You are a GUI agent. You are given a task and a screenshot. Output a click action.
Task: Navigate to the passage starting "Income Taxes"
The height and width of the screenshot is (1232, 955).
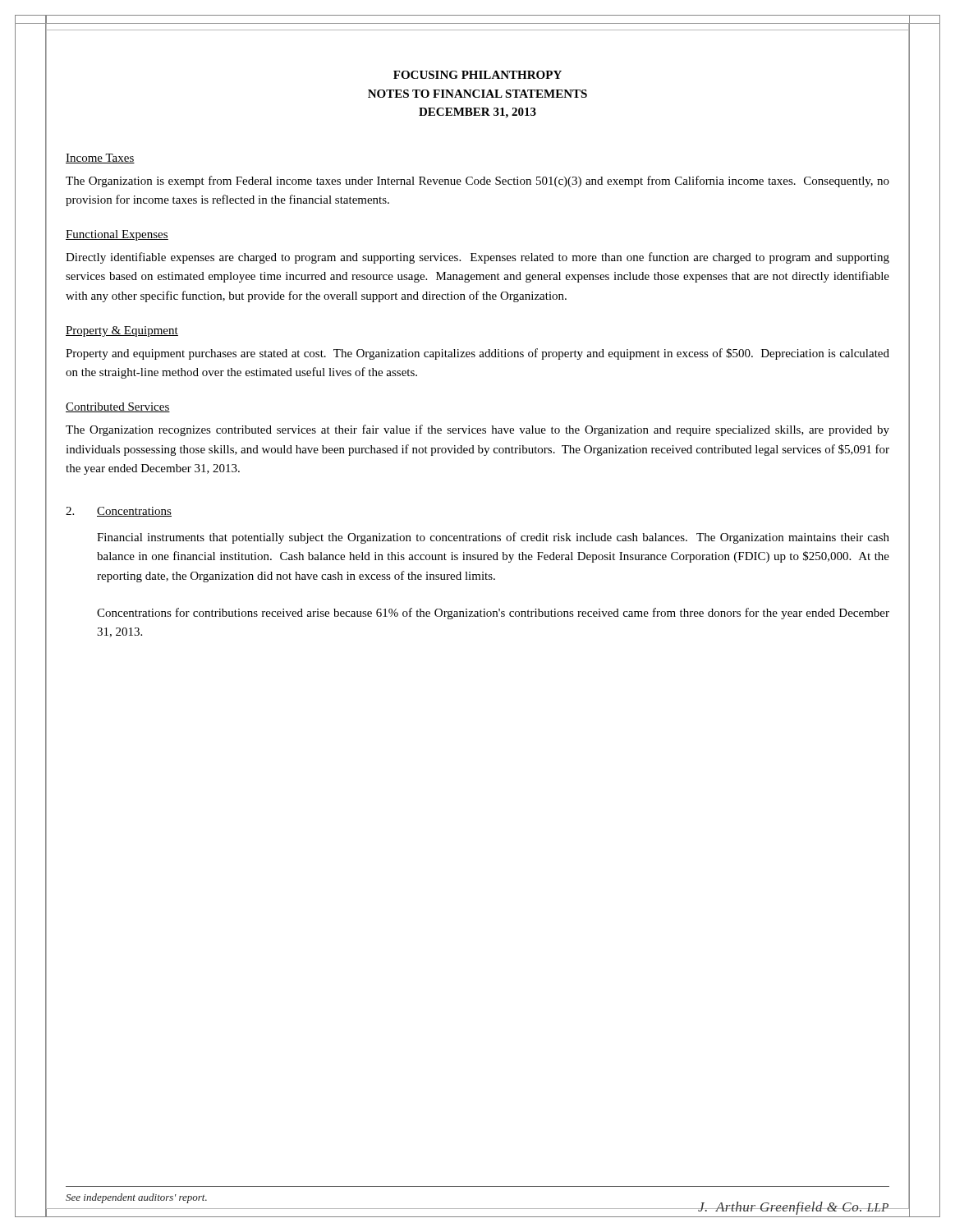pos(100,157)
